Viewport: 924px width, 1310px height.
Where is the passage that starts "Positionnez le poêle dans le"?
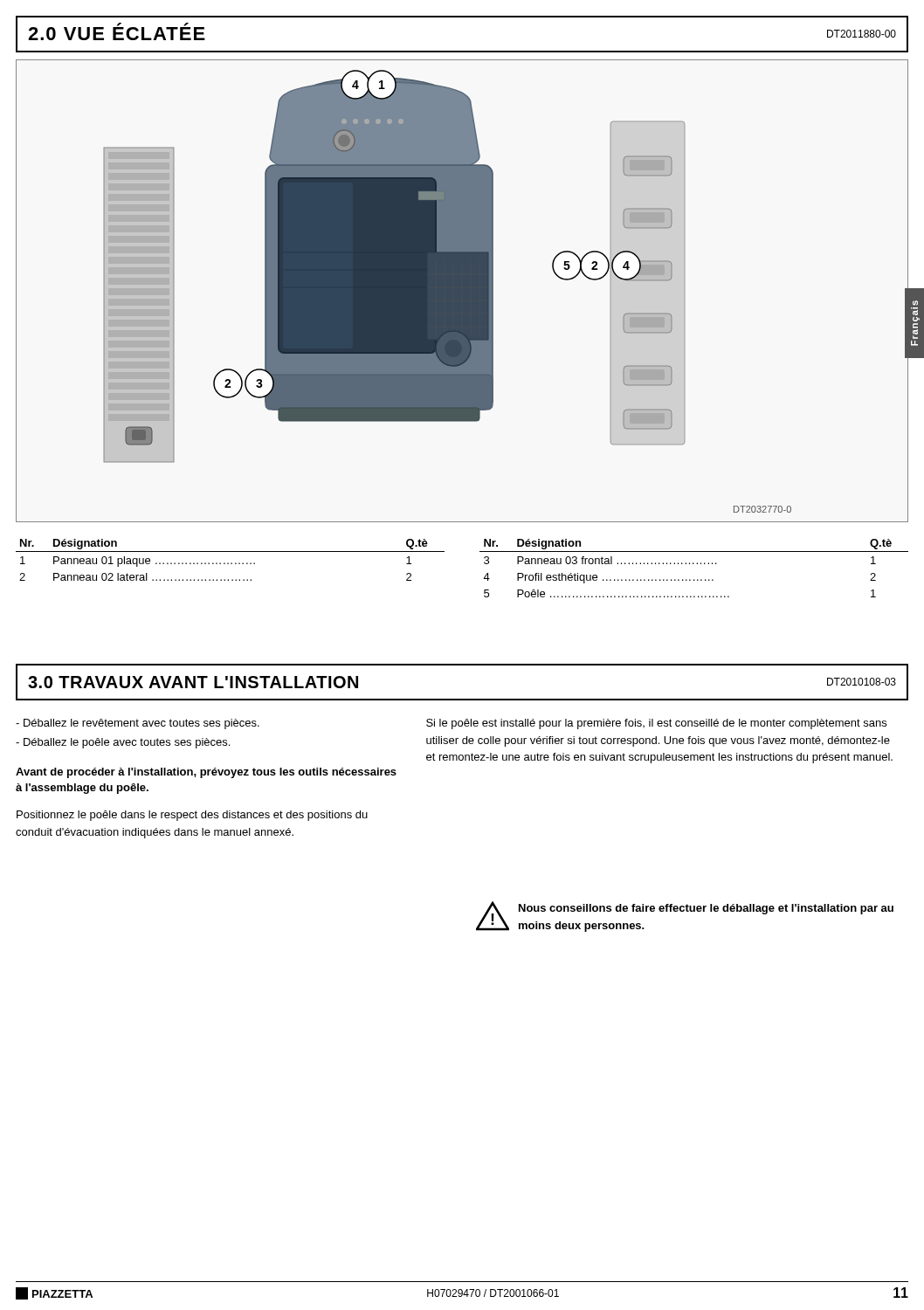(192, 823)
